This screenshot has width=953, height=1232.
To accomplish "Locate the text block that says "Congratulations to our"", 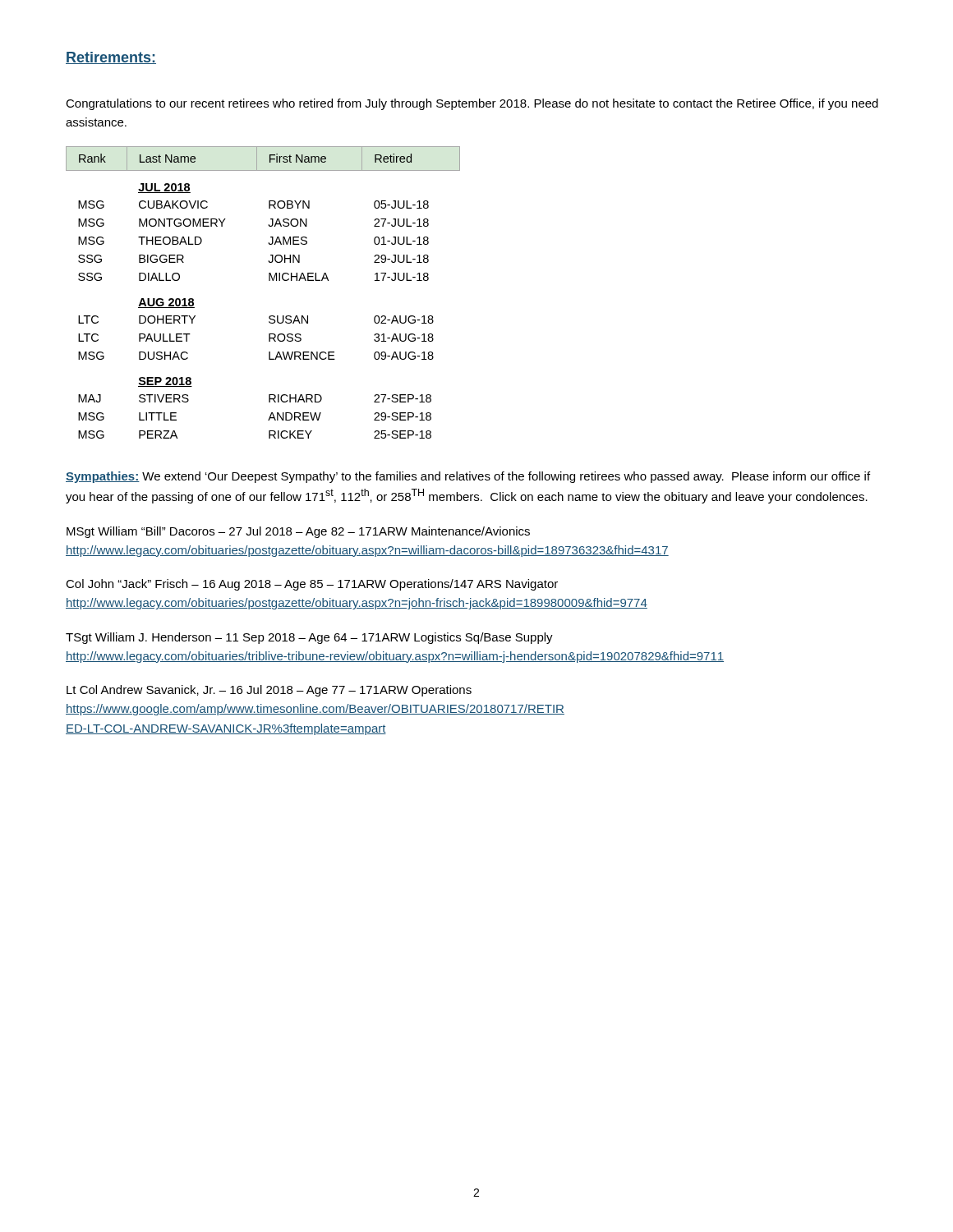I will [472, 112].
